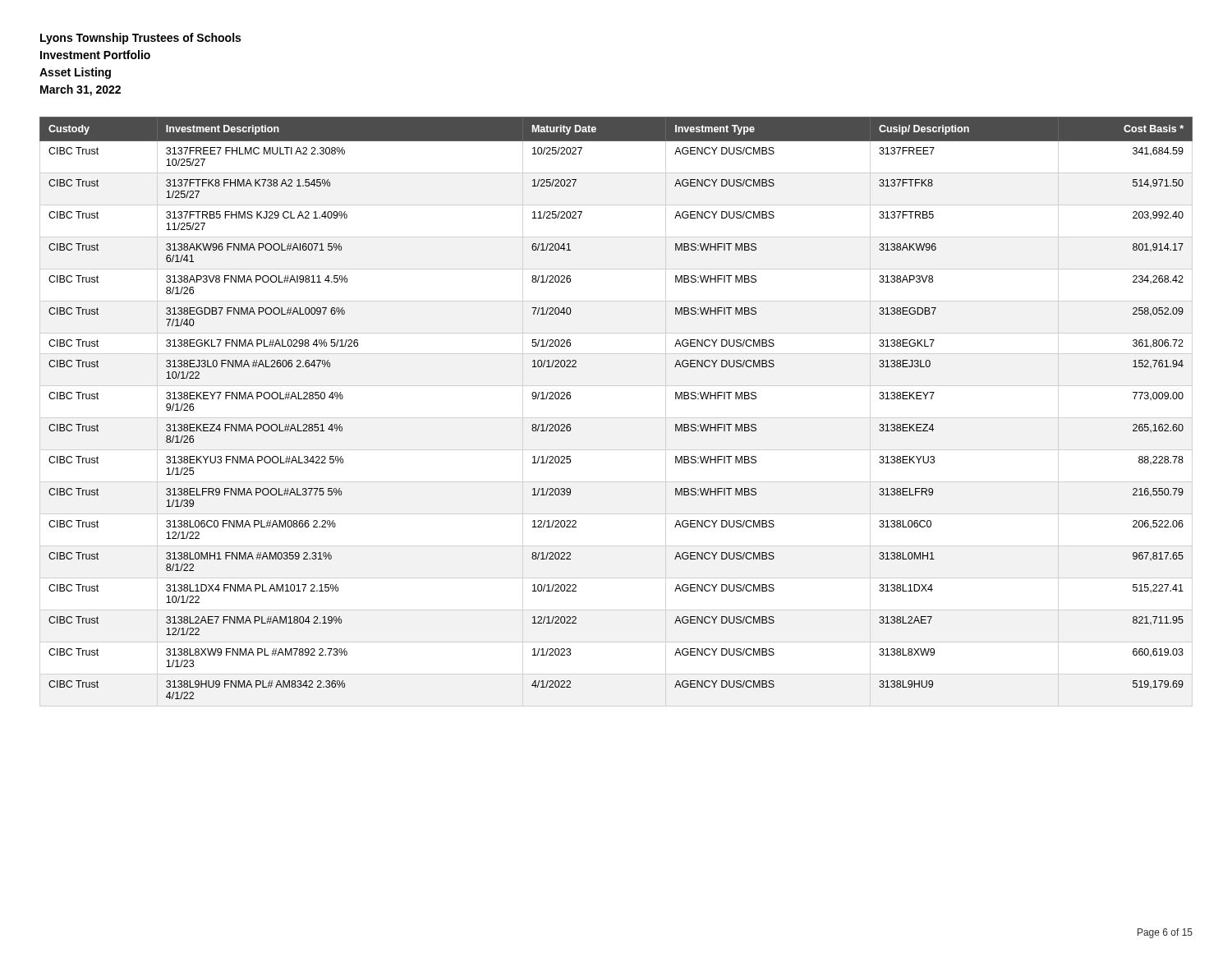Locate the table with the text "AGENCY DUS/CMBS"
Screen dimensions: 953x1232
(x=616, y=412)
